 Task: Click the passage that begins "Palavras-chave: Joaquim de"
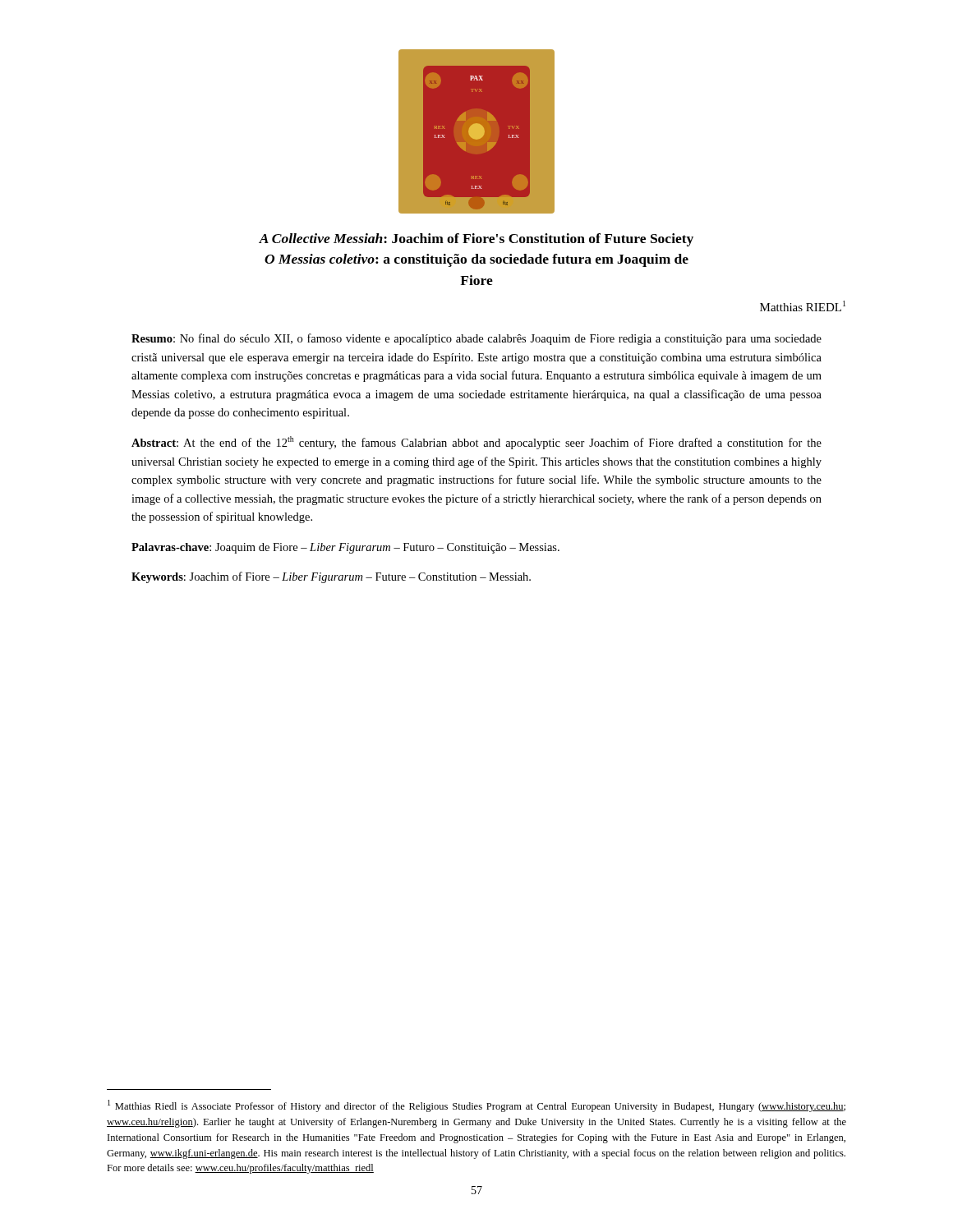[x=476, y=547]
